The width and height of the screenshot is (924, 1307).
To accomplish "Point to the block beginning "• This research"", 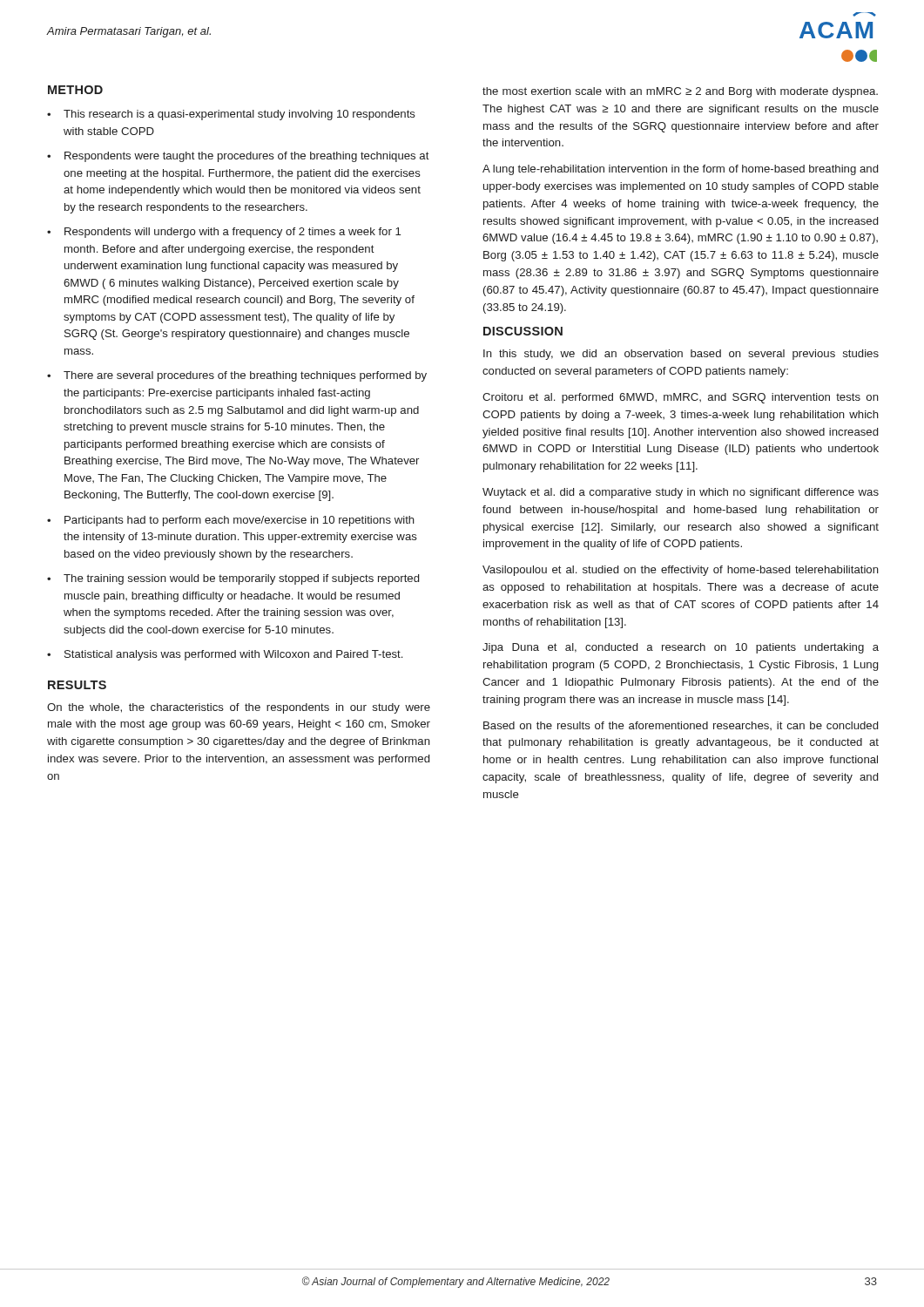I will click(x=239, y=122).
